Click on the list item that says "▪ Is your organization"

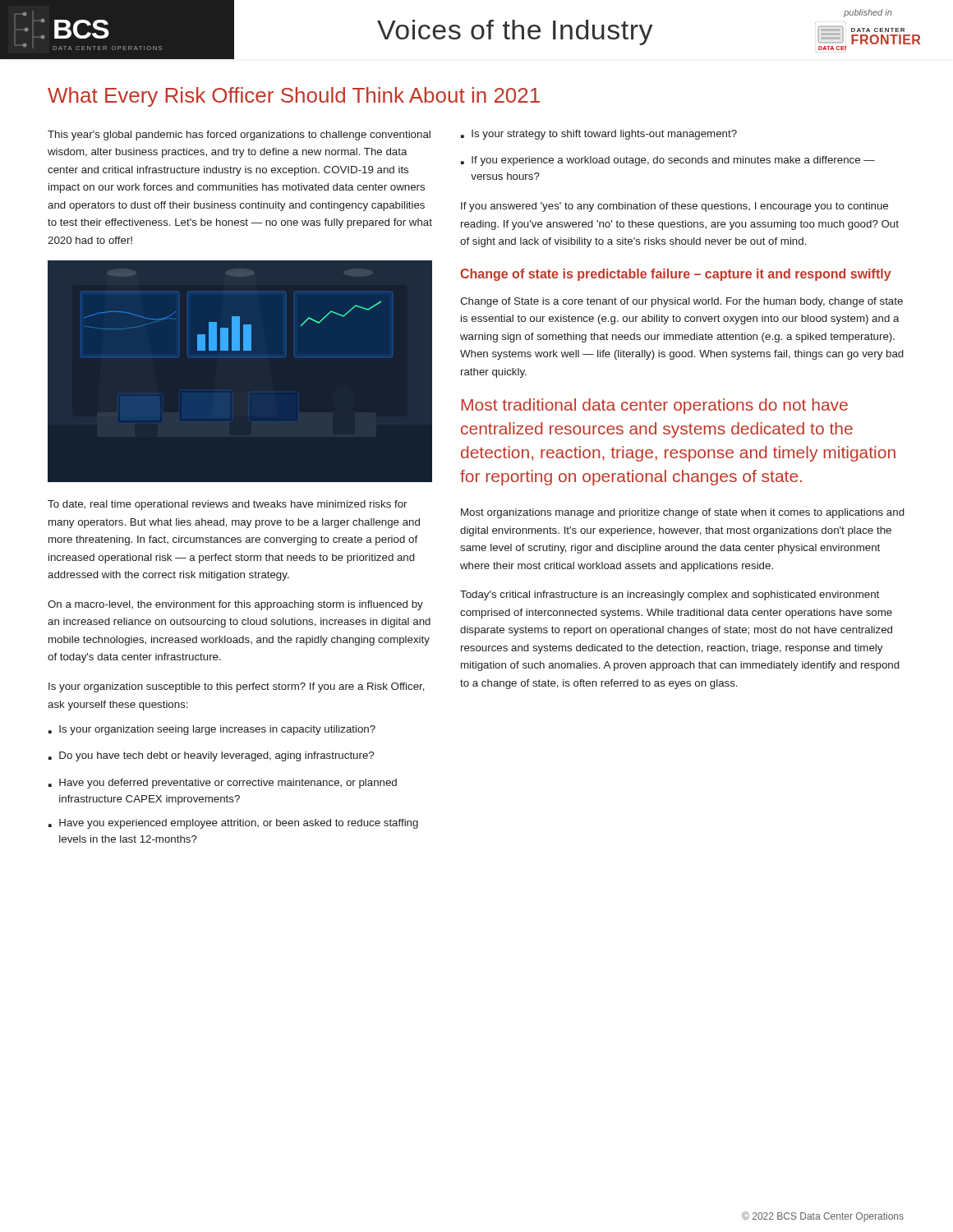(x=212, y=731)
